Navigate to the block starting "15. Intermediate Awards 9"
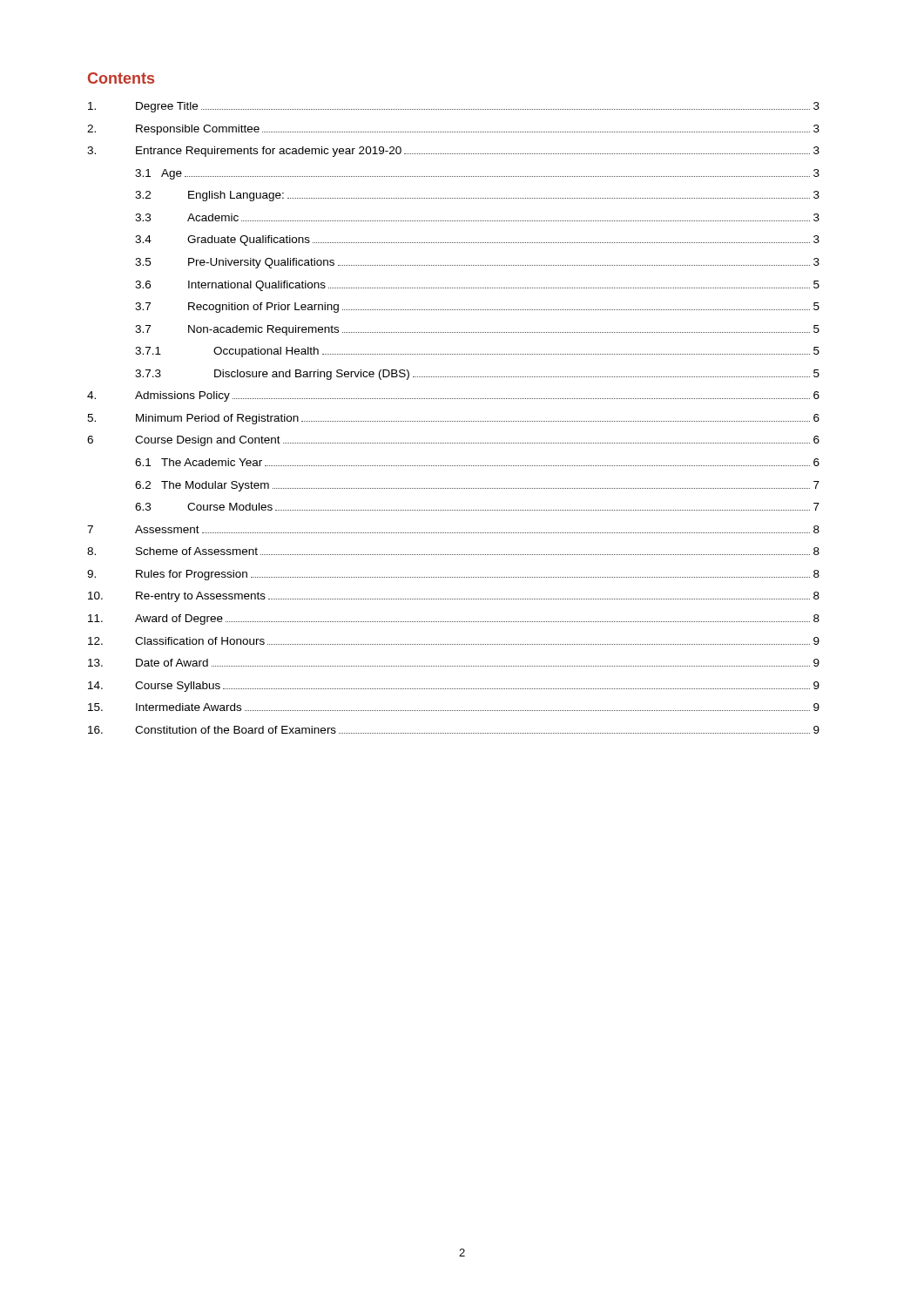 tap(453, 707)
